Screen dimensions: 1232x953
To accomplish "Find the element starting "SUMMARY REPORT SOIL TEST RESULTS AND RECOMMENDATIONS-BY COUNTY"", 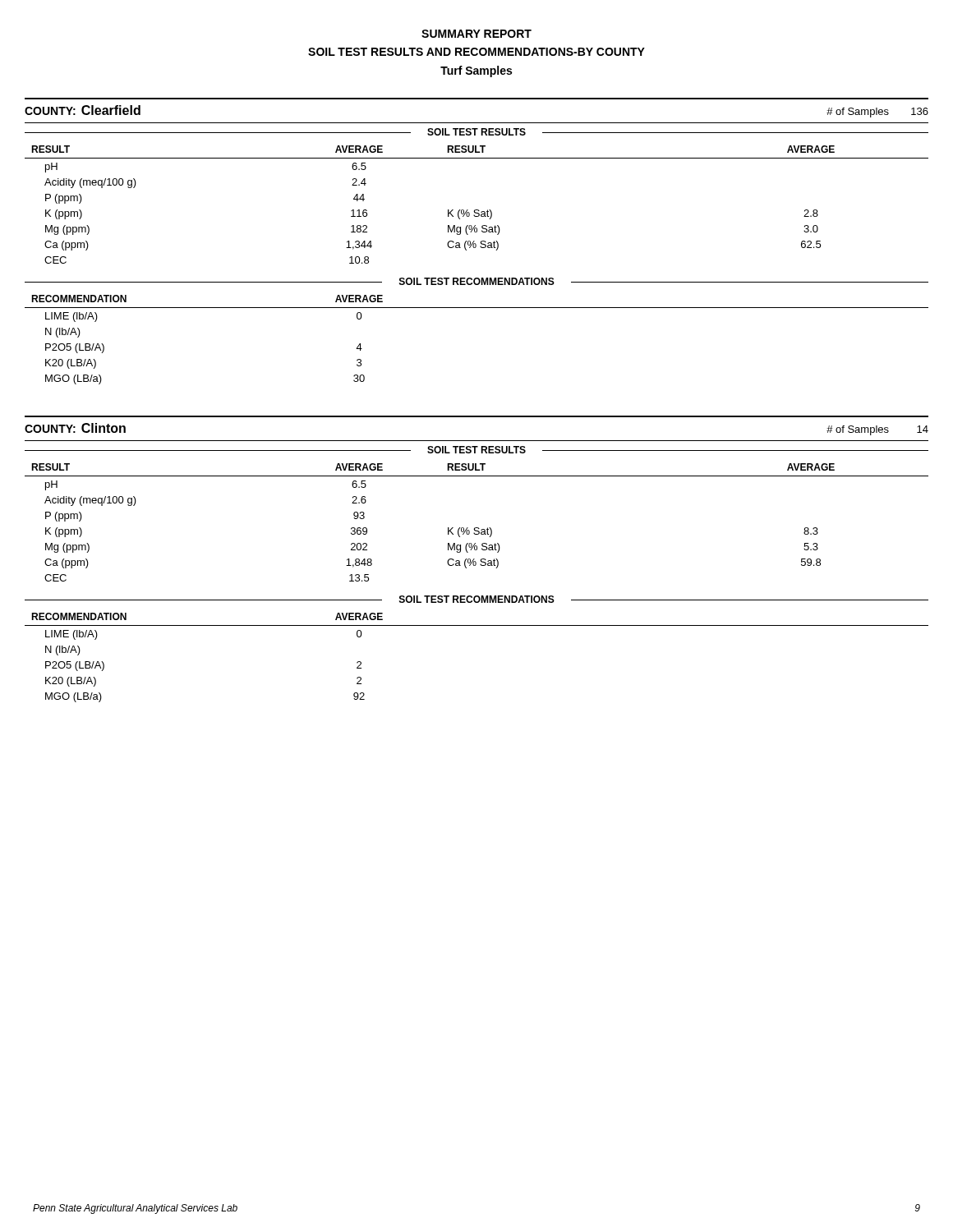I will pyautogui.click(x=476, y=52).
